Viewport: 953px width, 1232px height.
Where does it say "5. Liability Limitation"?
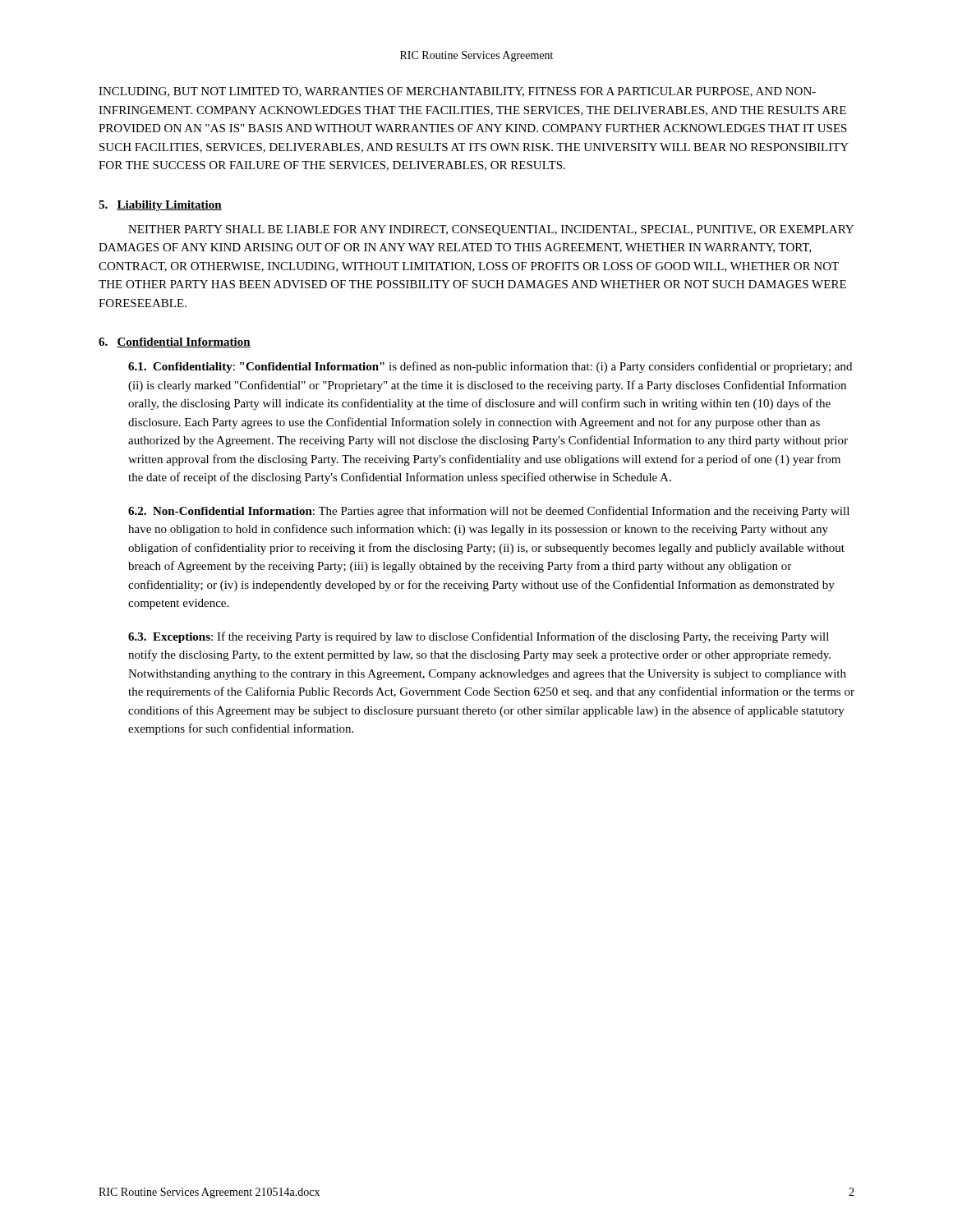point(160,204)
